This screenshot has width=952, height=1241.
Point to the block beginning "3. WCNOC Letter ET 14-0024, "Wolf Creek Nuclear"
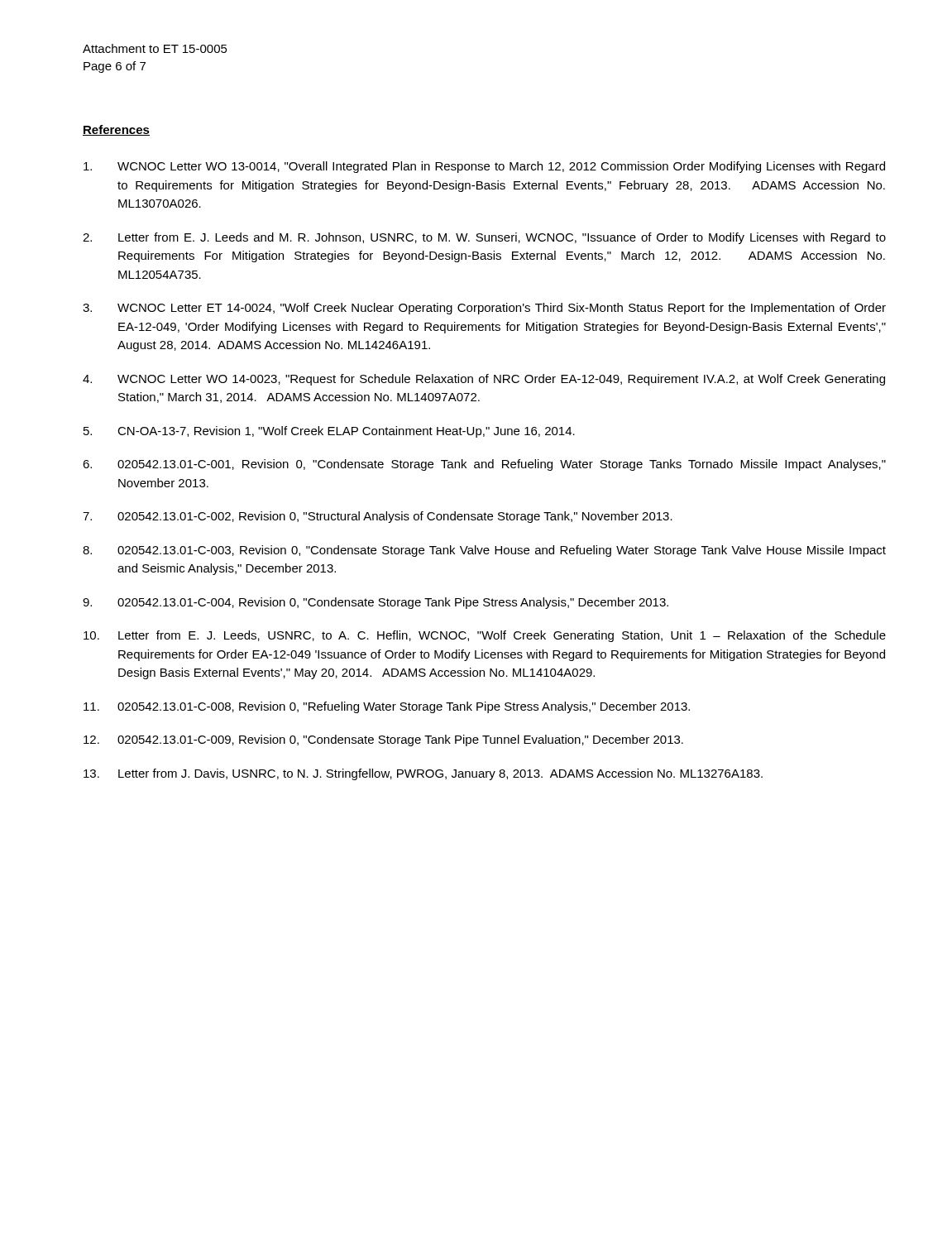point(484,327)
